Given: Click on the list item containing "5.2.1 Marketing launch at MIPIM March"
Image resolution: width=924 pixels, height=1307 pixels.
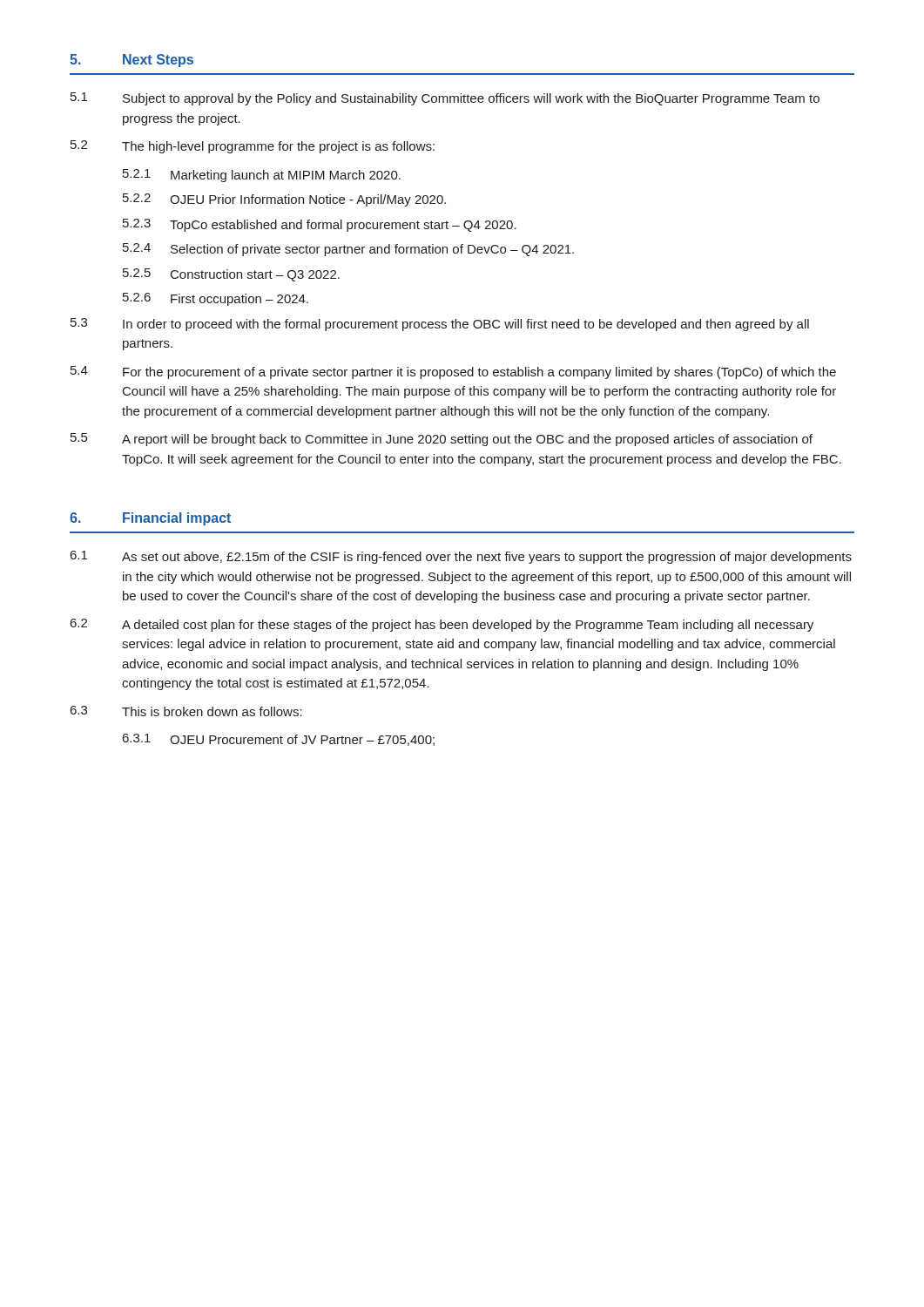Looking at the screenshot, I should click(262, 176).
